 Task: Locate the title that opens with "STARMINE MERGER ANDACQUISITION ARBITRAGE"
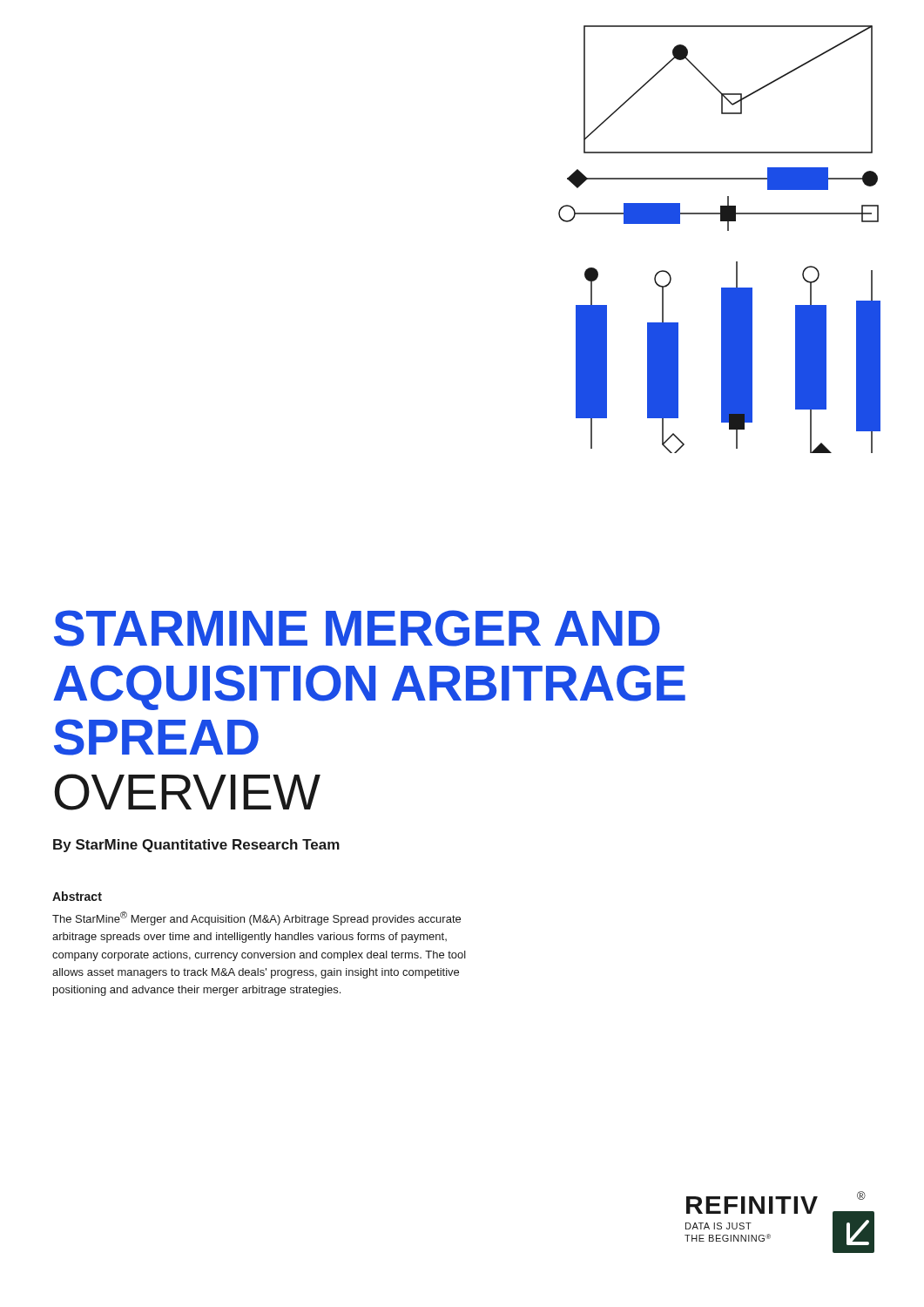[409, 710]
